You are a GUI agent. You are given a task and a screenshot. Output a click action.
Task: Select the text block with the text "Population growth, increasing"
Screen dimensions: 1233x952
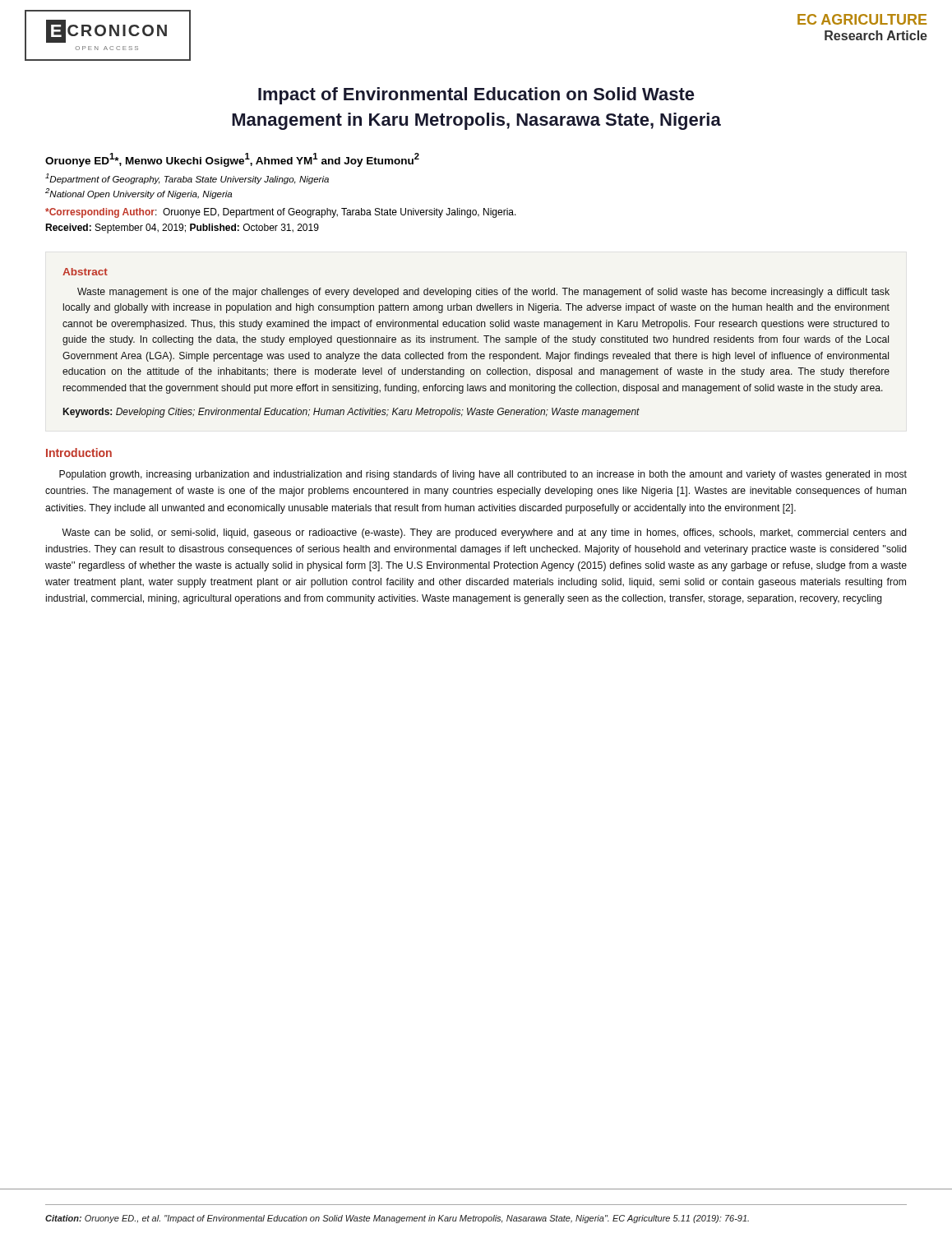click(476, 491)
